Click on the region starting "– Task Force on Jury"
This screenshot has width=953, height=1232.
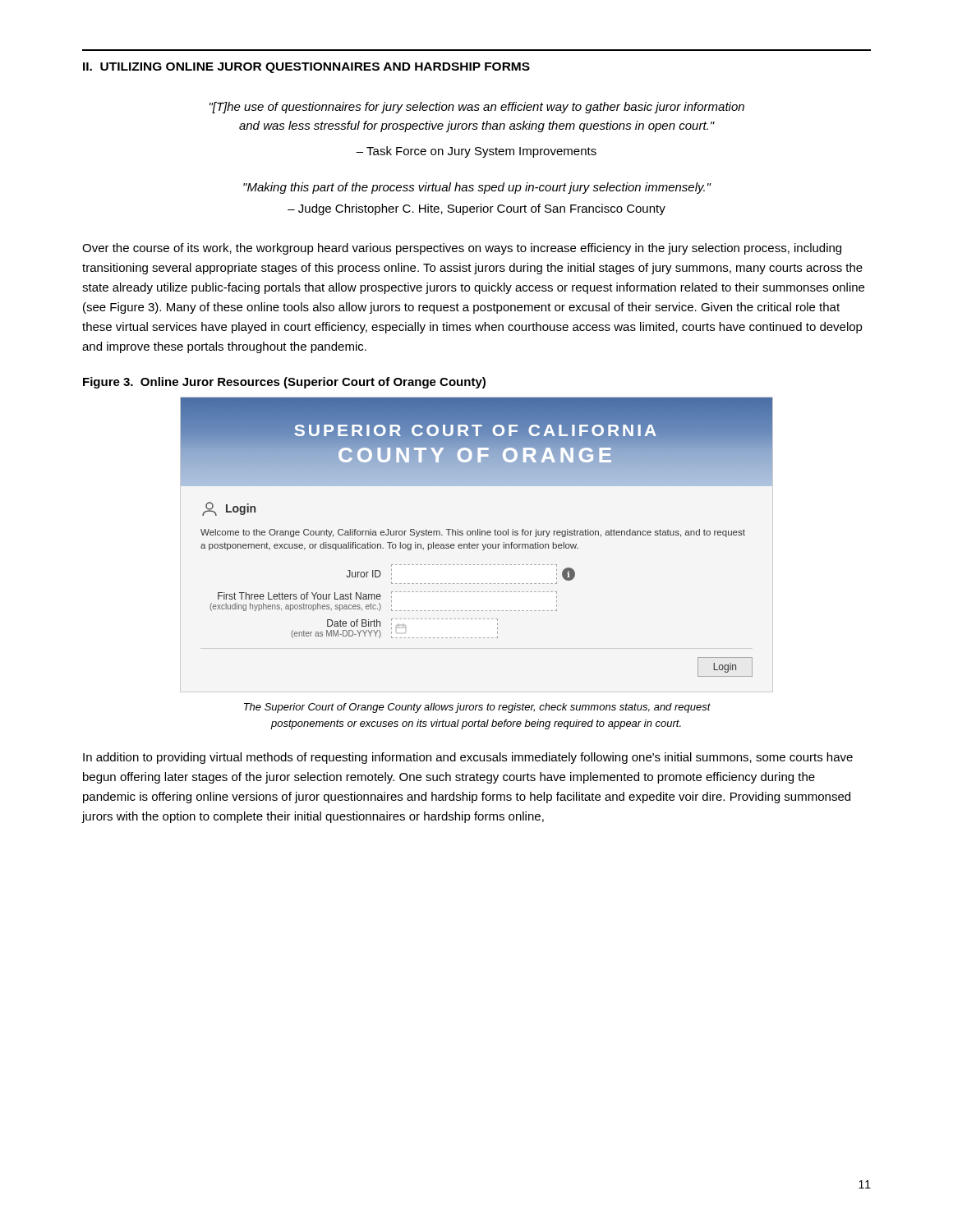[x=476, y=150]
